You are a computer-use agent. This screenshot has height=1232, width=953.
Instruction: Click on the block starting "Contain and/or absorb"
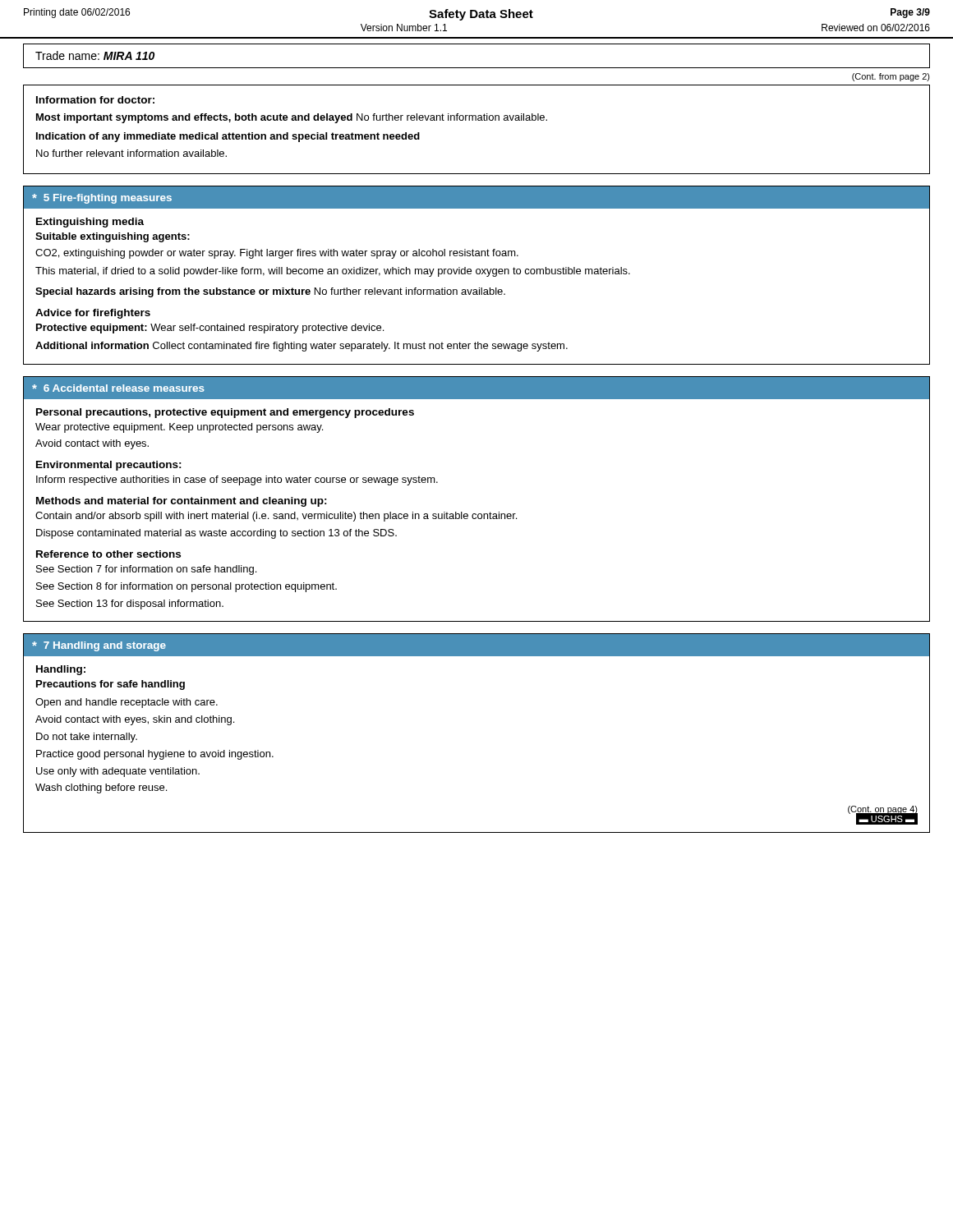click(277, 515)
